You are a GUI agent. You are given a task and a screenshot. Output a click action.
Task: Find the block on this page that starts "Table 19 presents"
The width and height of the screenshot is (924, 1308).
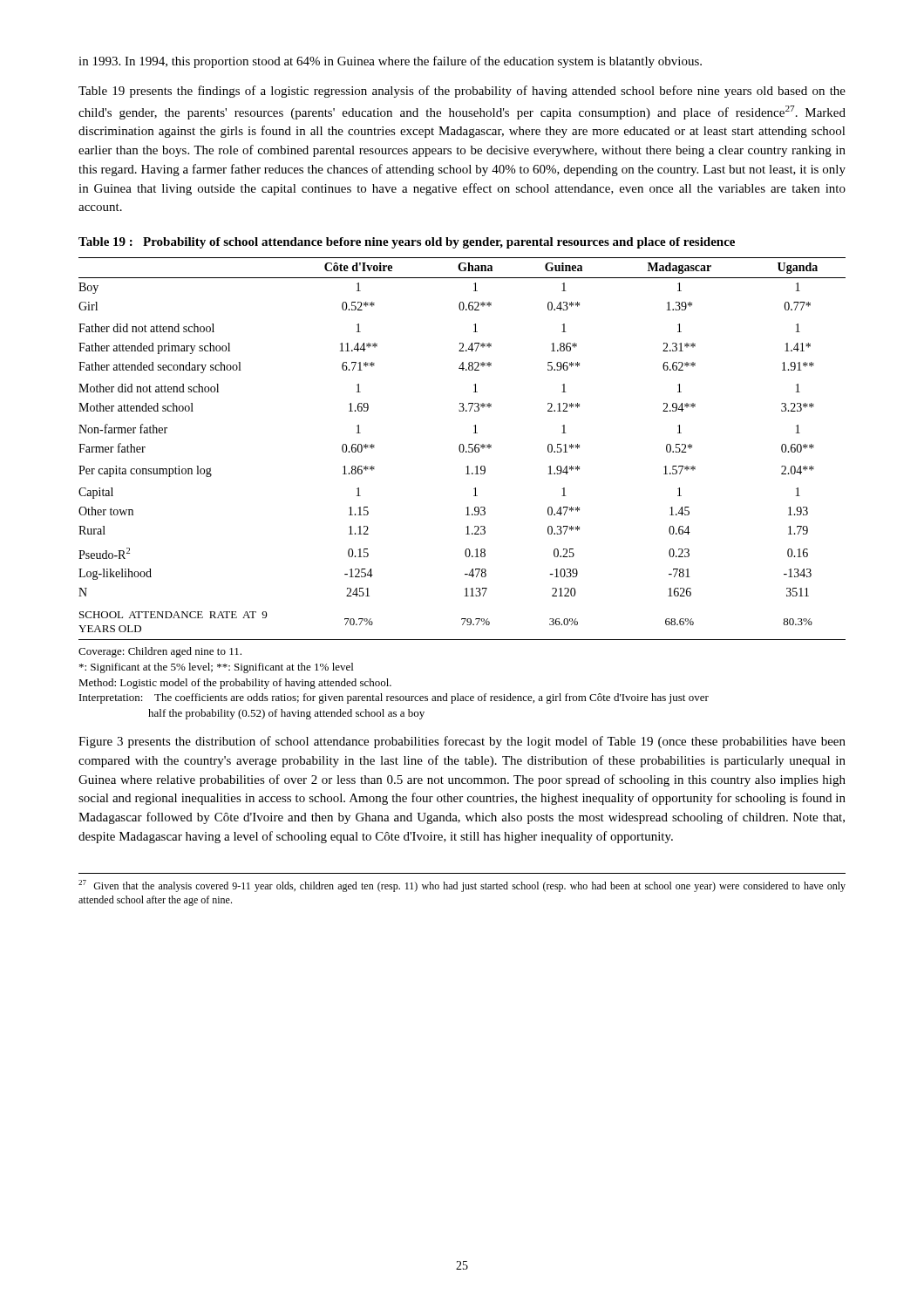click(x=462, y=149)
